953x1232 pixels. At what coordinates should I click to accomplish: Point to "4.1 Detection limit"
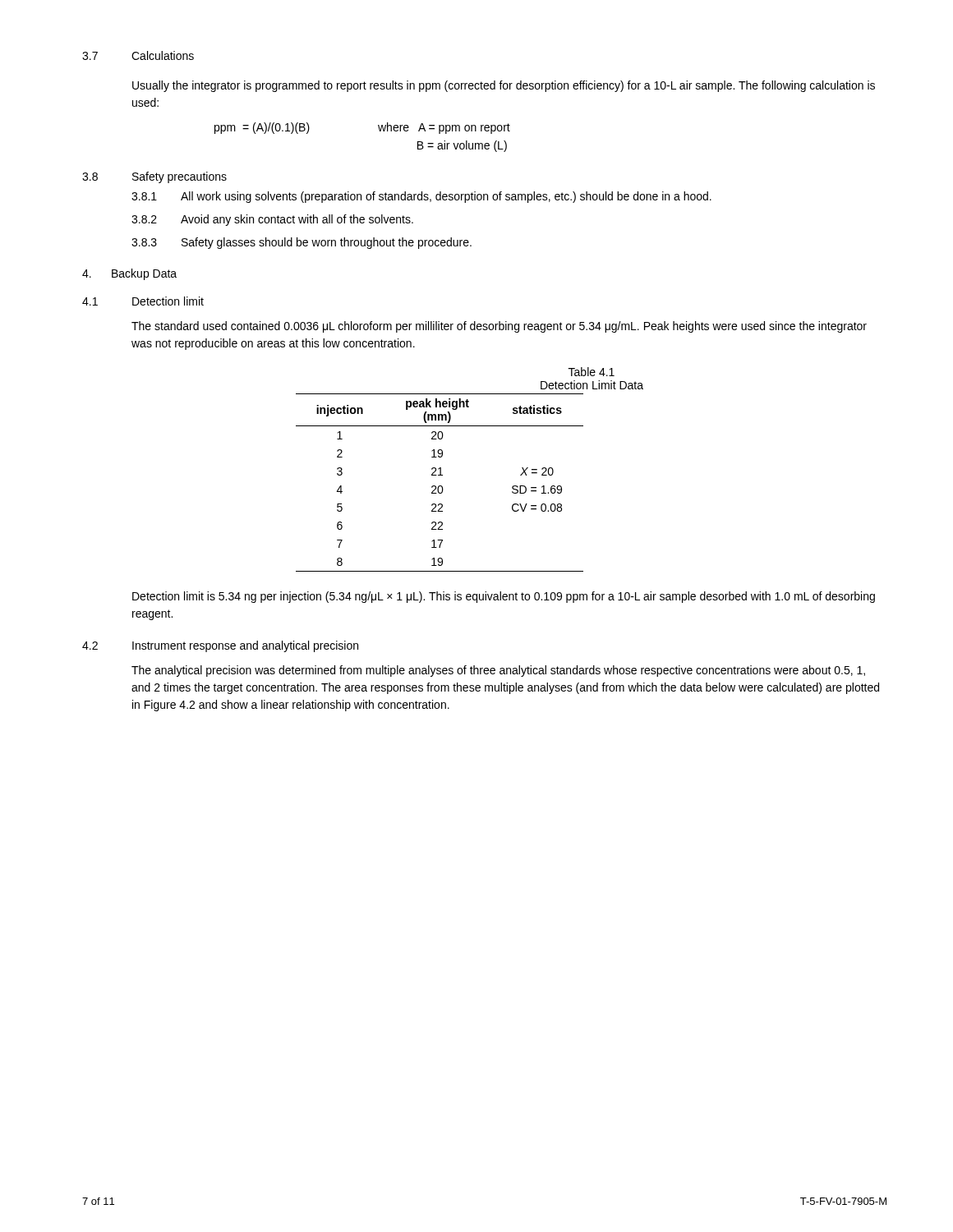click(x=143, y=301)
